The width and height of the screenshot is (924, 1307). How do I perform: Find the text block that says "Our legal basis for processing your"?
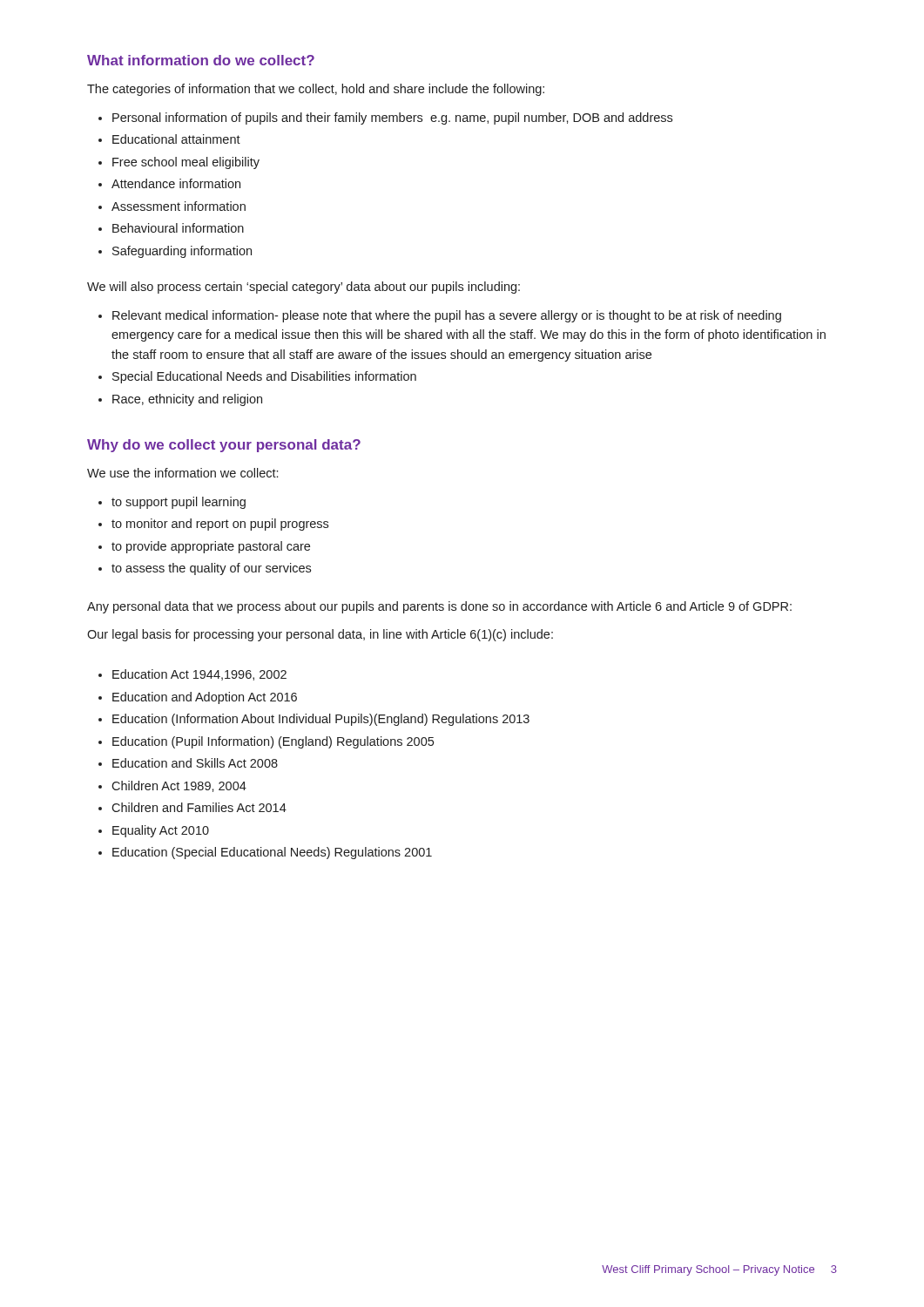[320, 634]
